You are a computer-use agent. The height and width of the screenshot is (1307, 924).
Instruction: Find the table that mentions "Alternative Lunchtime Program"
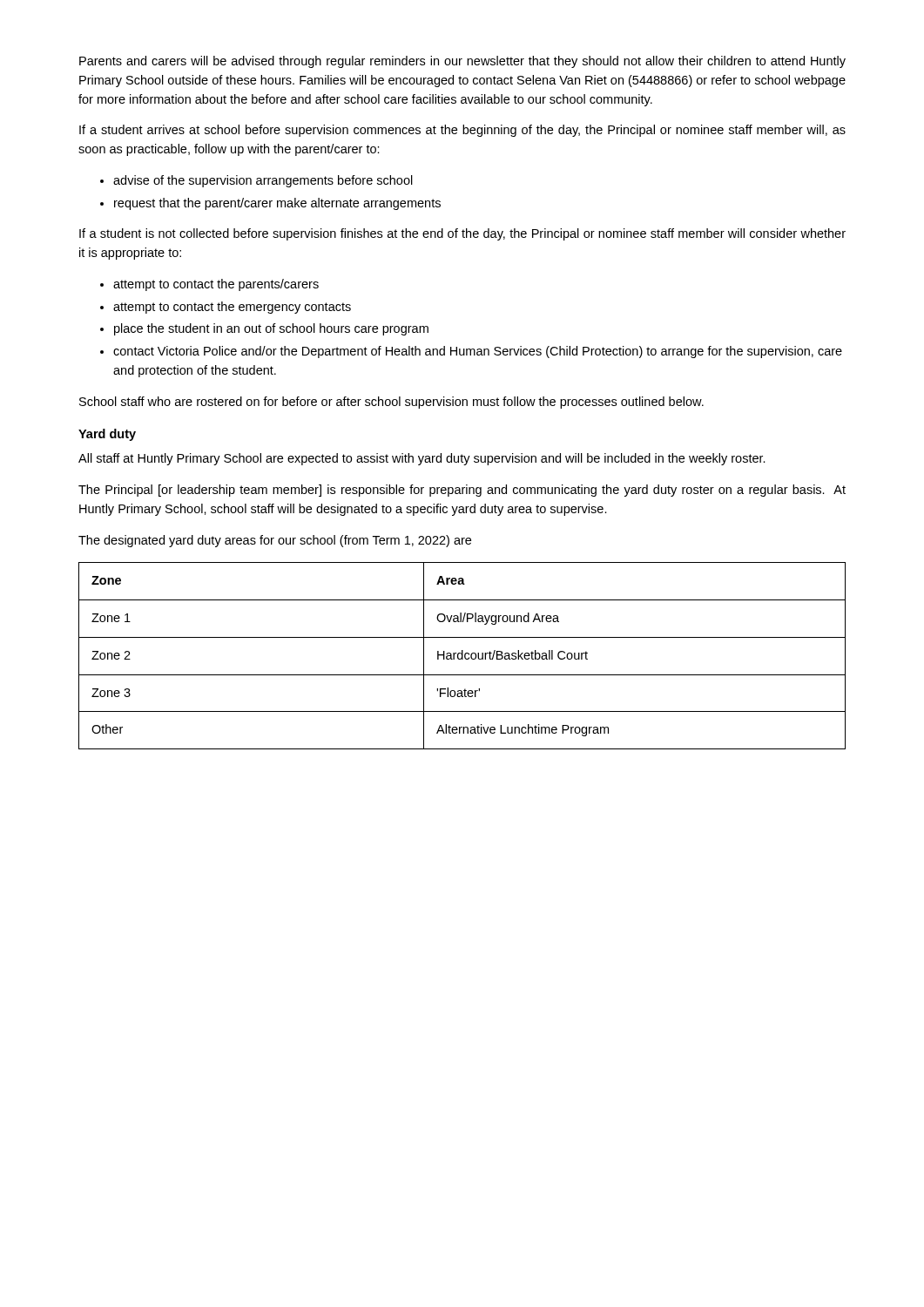(x=462, y=656)
